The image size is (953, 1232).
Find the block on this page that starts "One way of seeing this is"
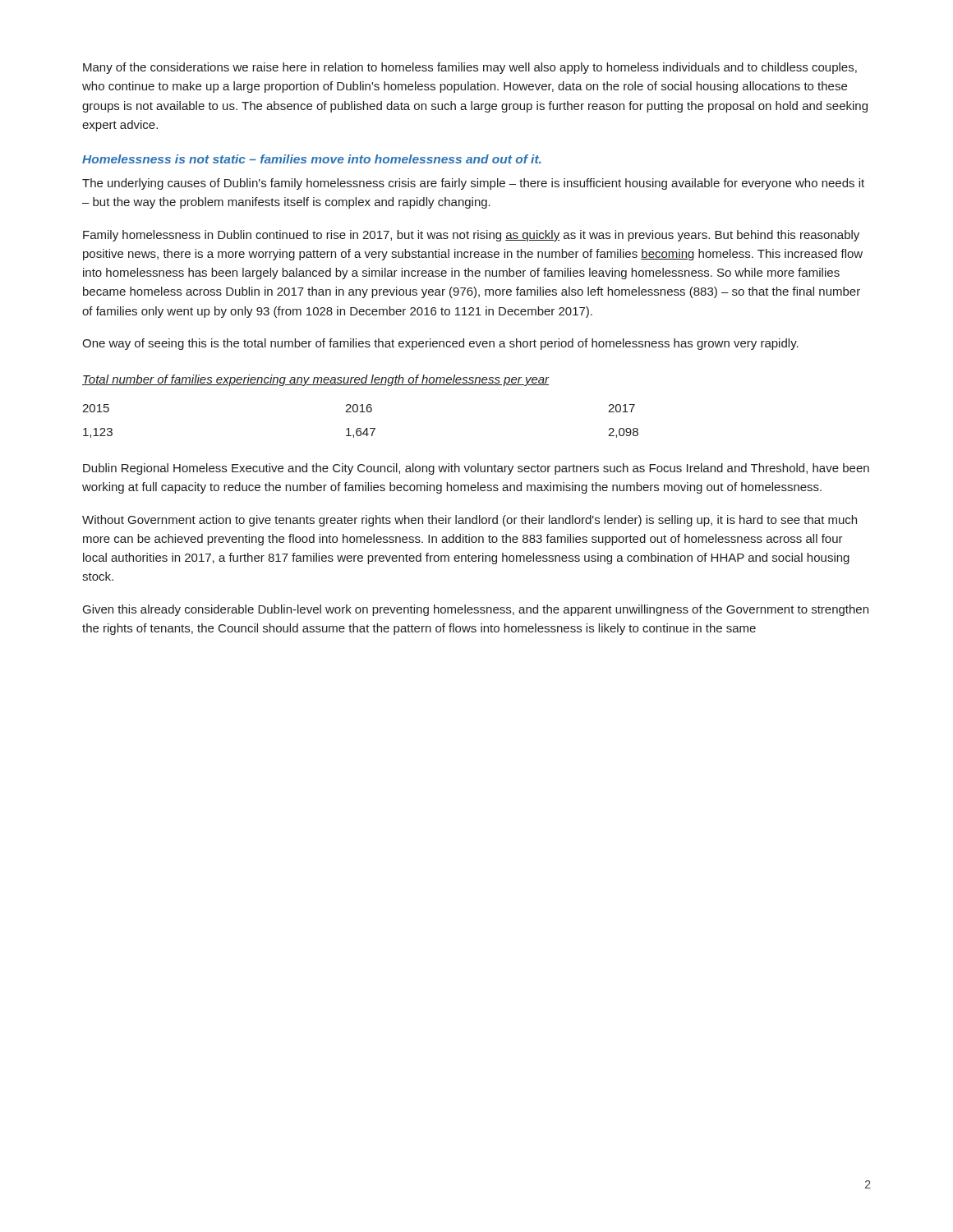tap(441, 343)
